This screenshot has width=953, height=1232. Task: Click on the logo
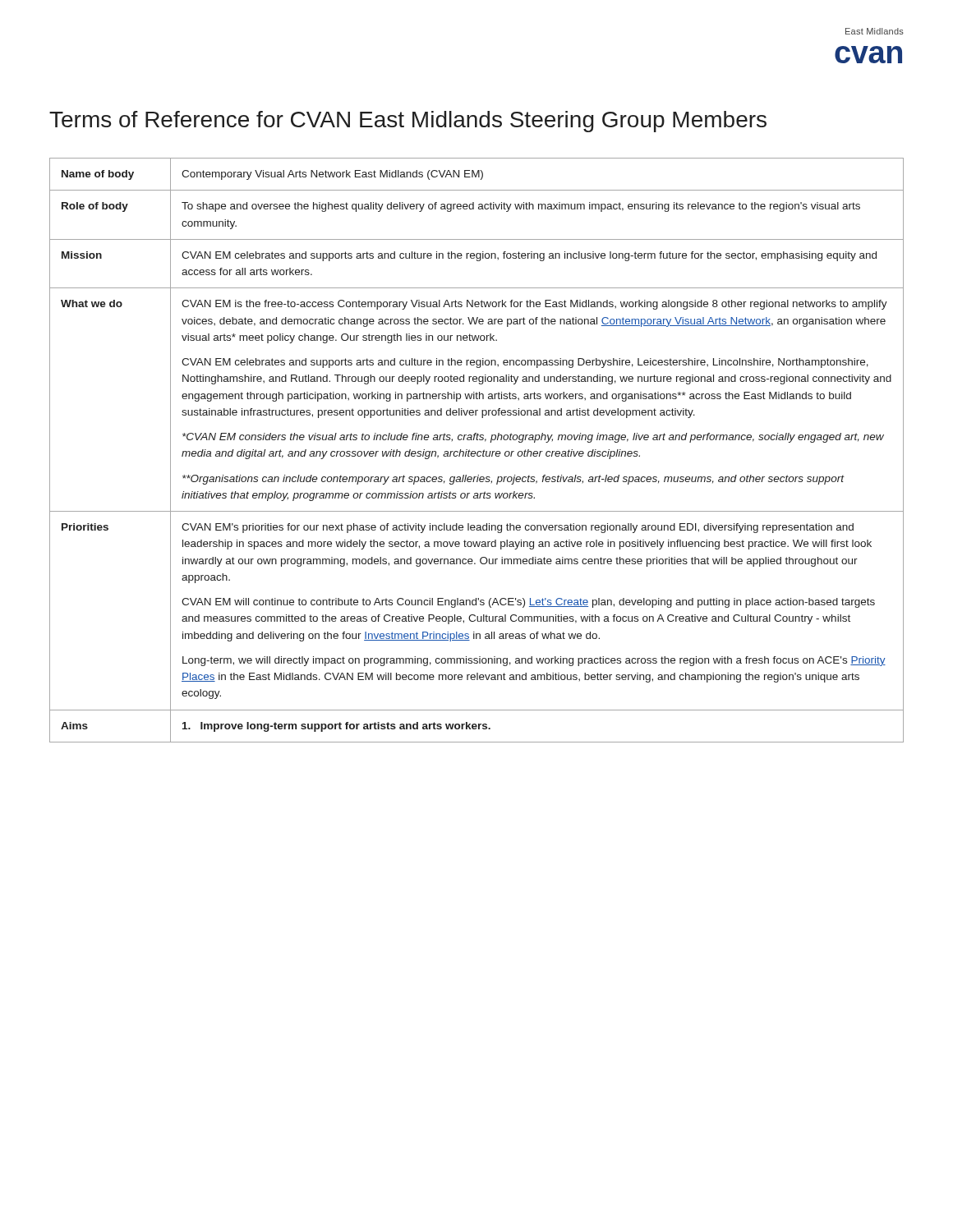869,48
